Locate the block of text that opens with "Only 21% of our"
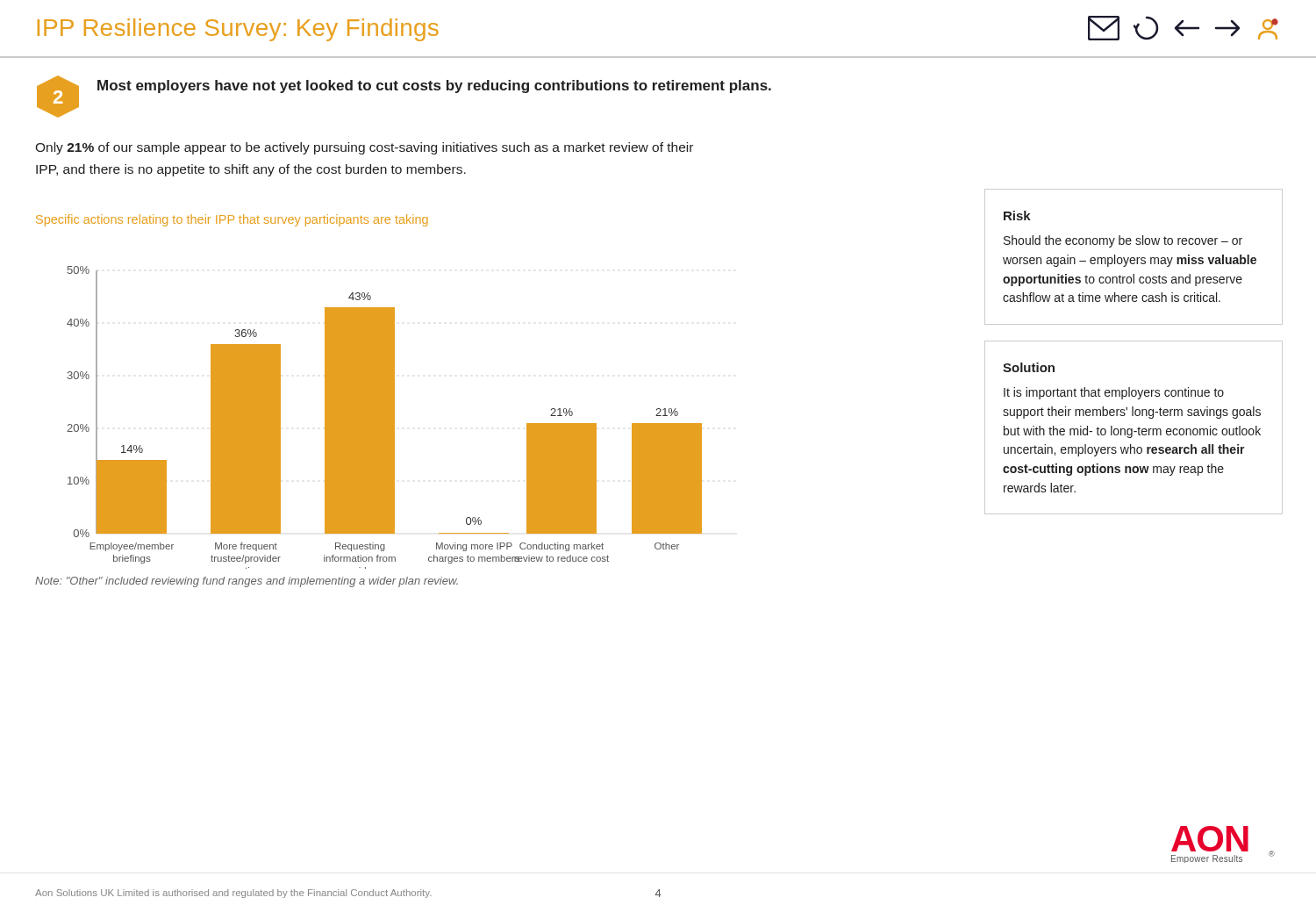The width and height of the screenshot is (1316, 912). tap(364, 158)
